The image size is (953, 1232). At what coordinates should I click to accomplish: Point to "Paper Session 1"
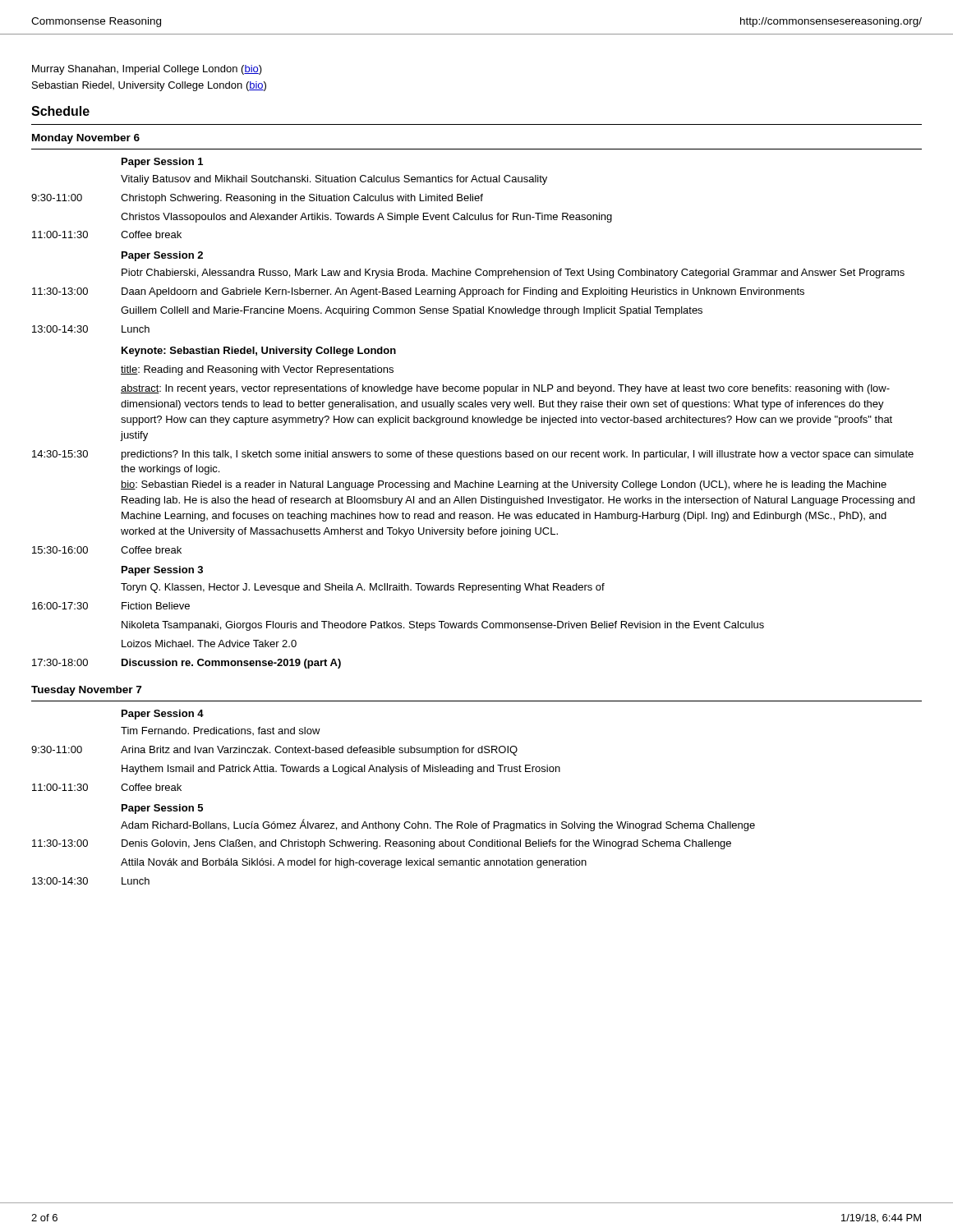tap(162, 161)
